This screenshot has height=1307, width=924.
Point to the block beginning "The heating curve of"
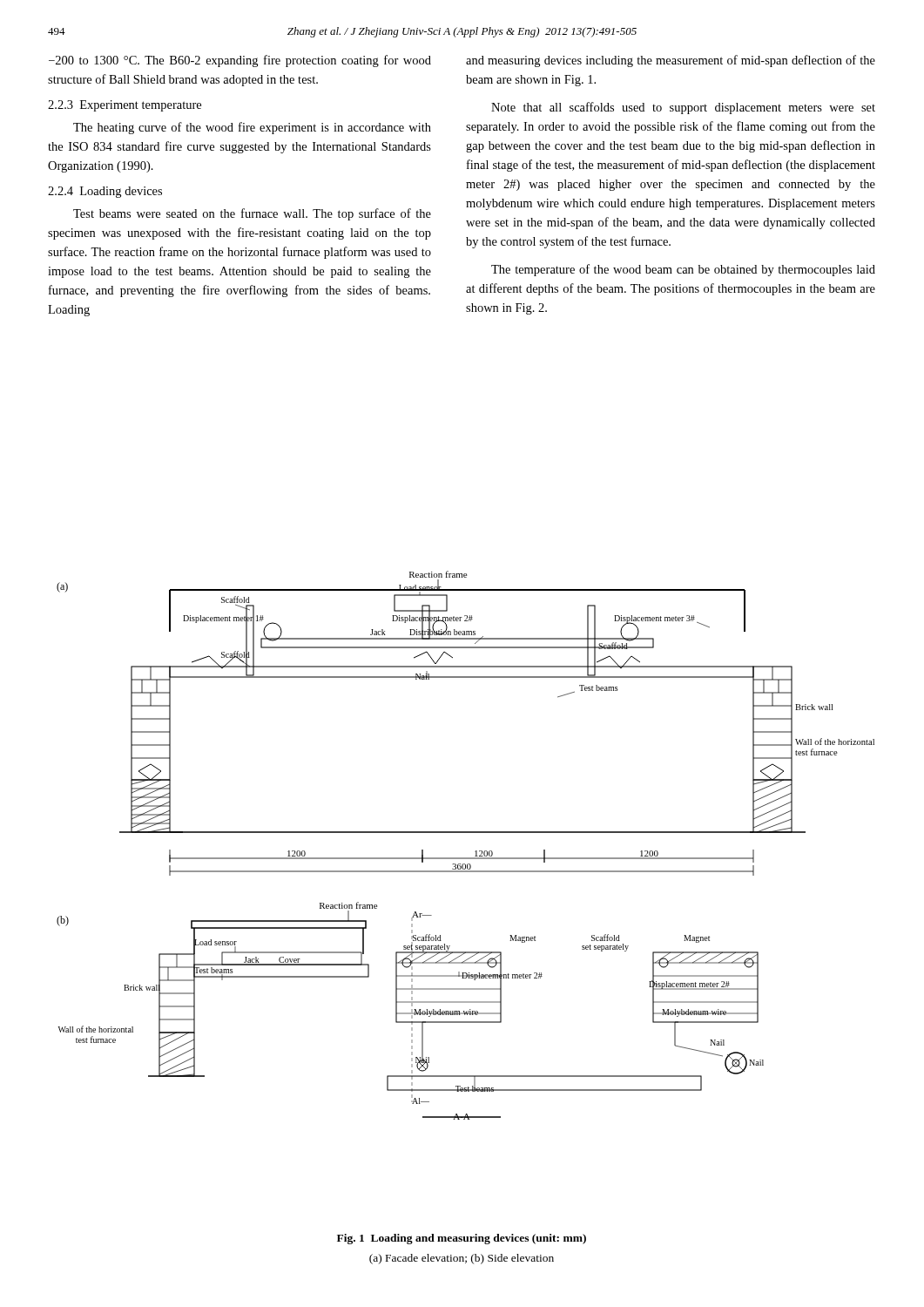click(239, 146)
